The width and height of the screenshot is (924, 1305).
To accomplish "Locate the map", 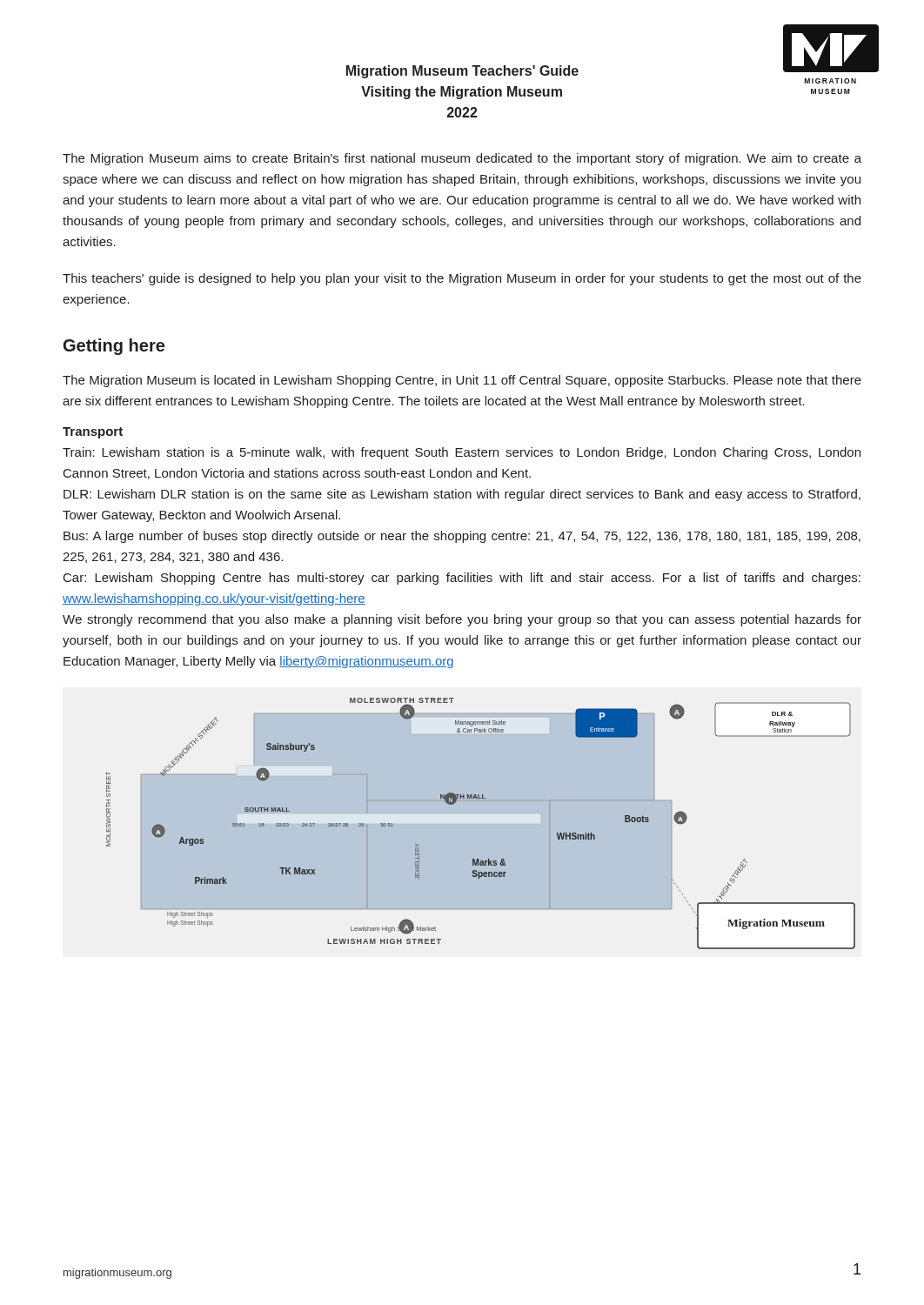I will (462, 822).
